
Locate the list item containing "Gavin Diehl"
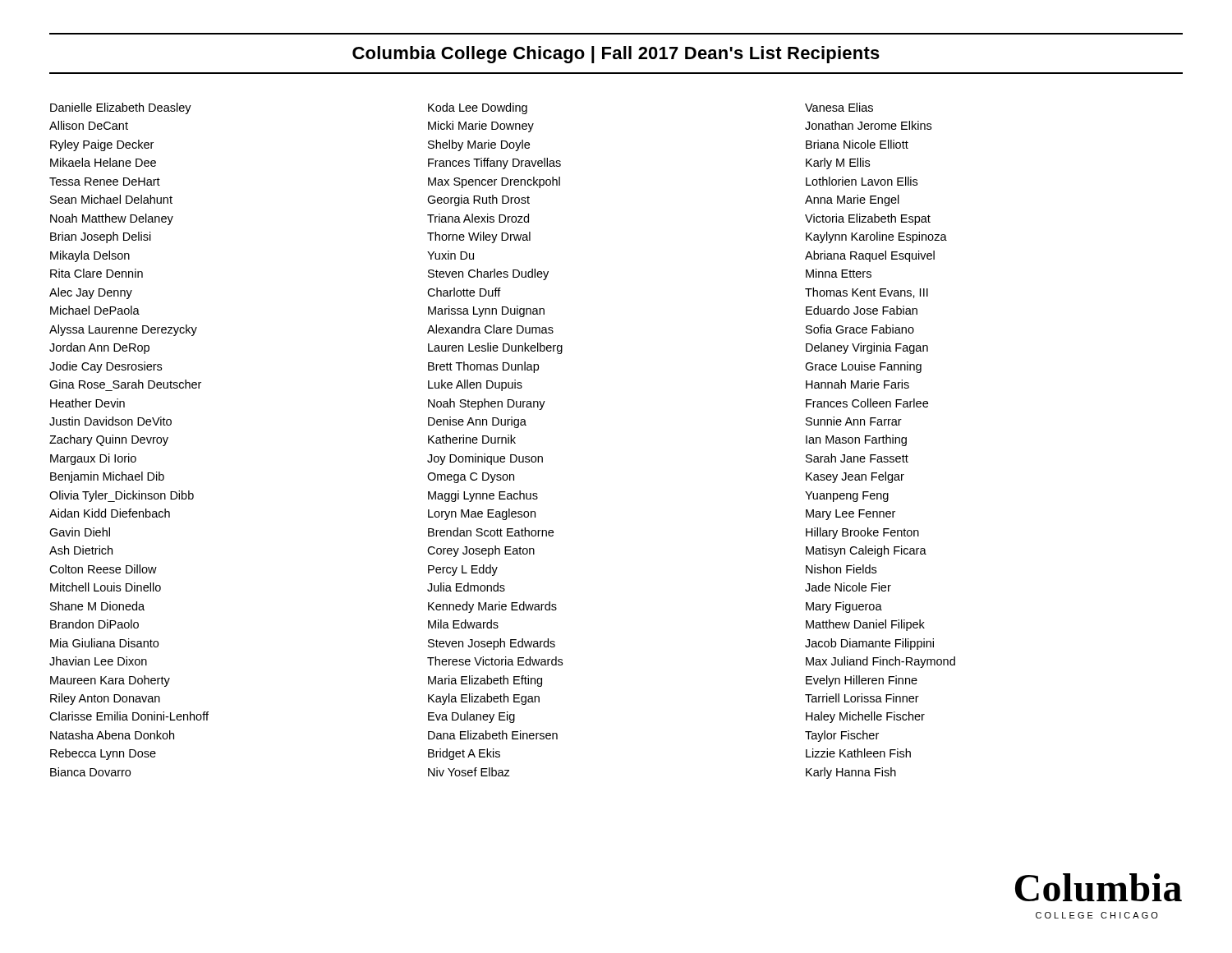tap(80, 532)
